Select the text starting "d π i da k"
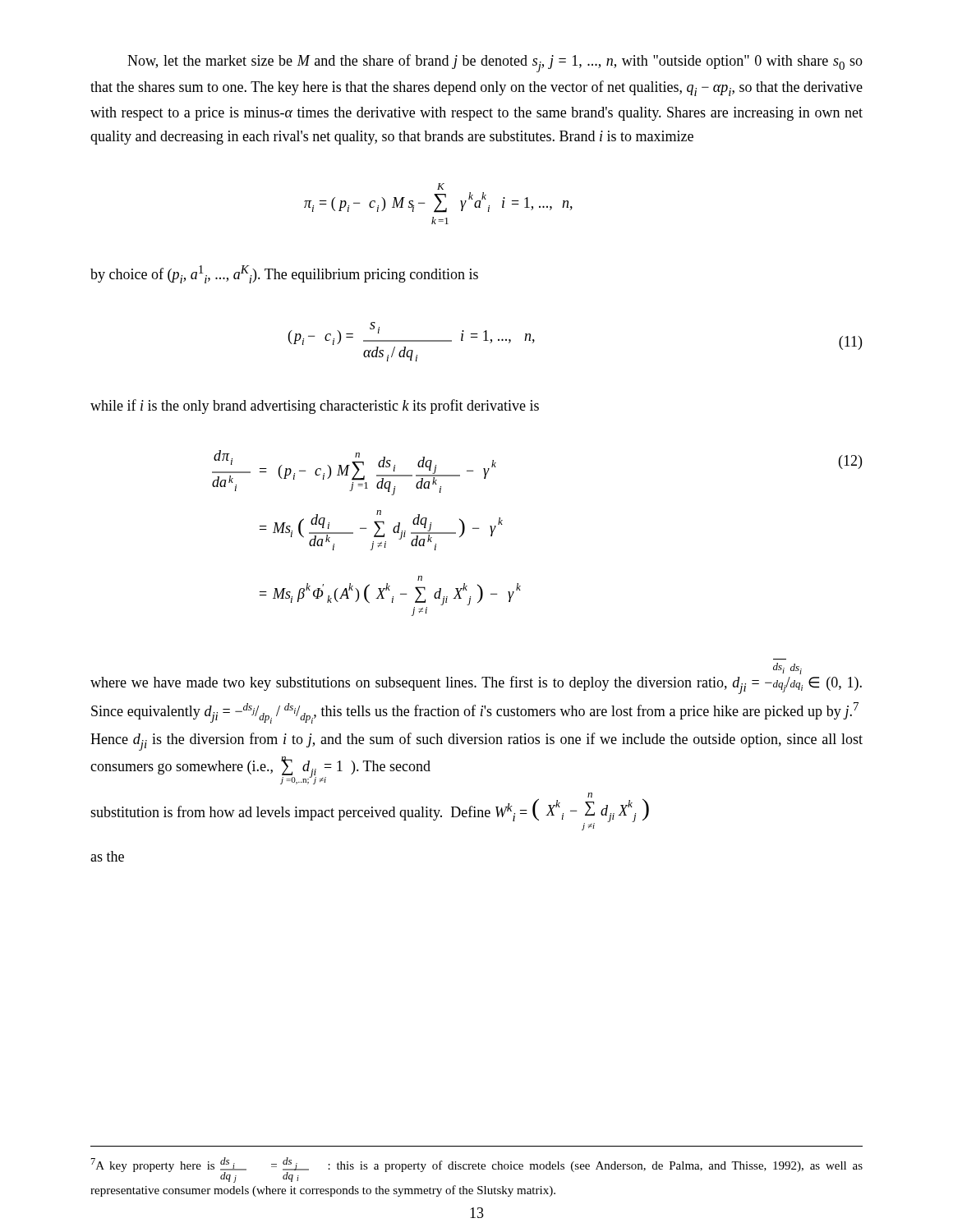Screen dimensions: 1232x953 (x=354, y=475)
